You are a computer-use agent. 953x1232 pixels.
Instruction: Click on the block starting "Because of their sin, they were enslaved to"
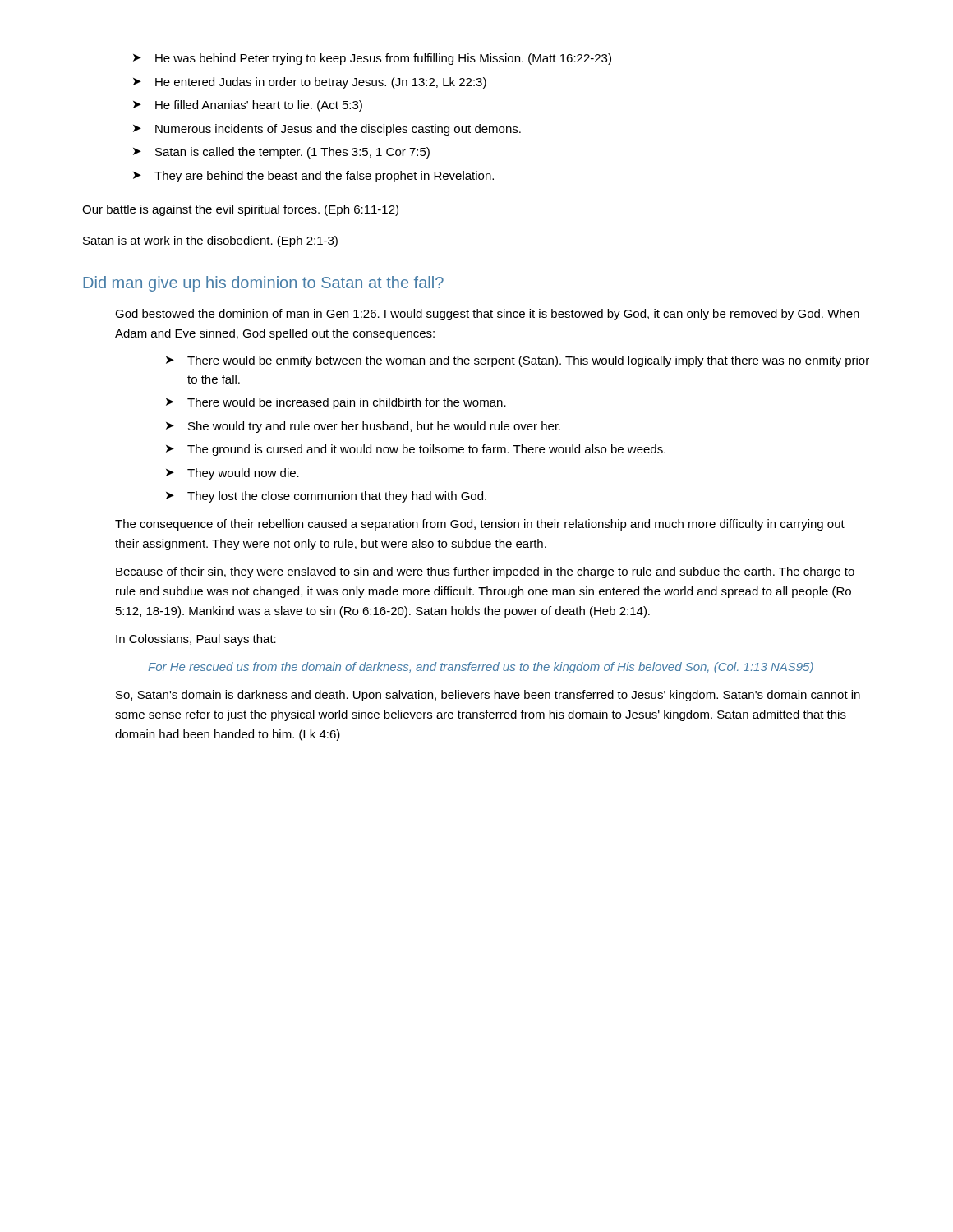point(485,591)
